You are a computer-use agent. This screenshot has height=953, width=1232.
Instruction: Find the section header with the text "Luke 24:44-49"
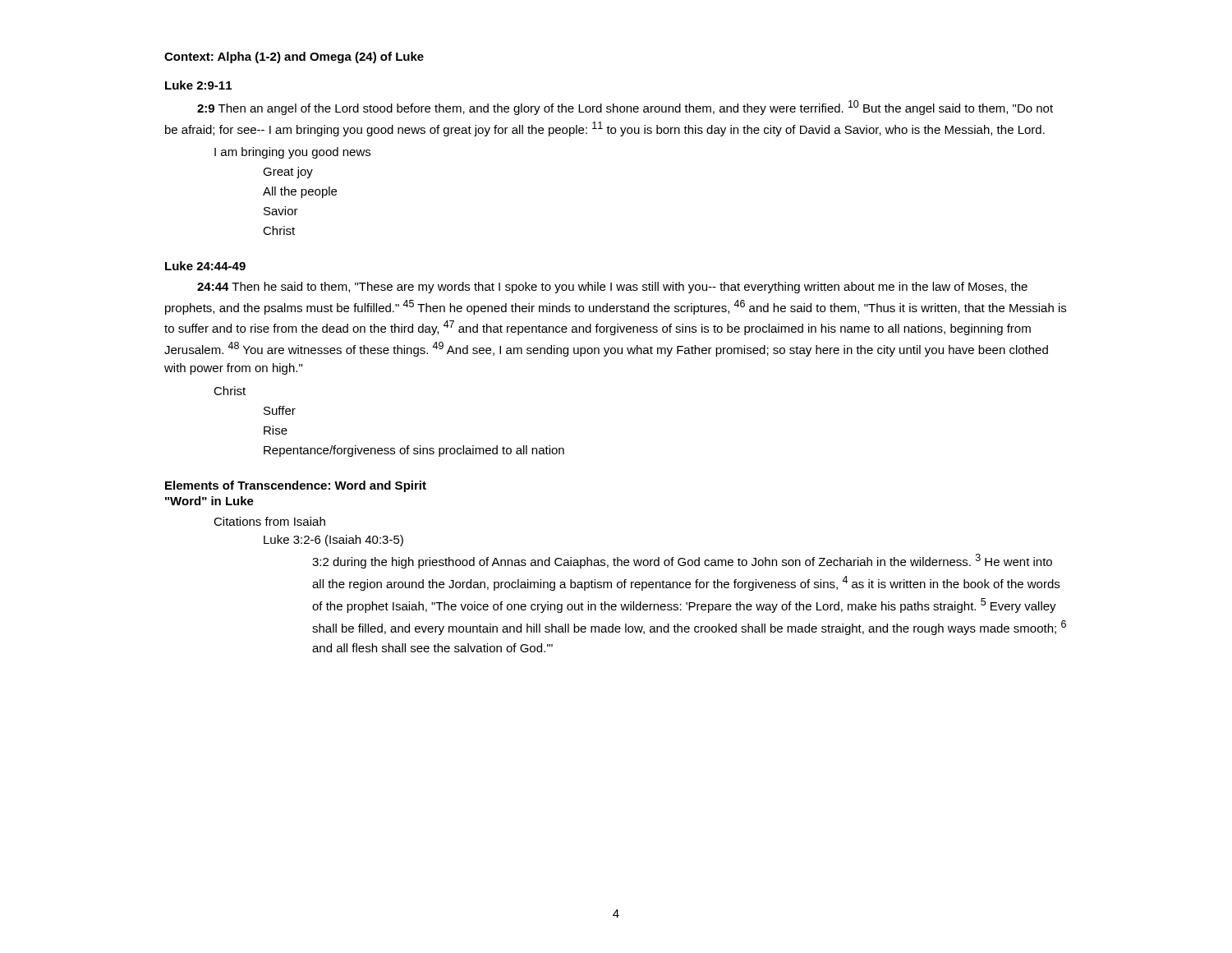[x=205, y=266]
